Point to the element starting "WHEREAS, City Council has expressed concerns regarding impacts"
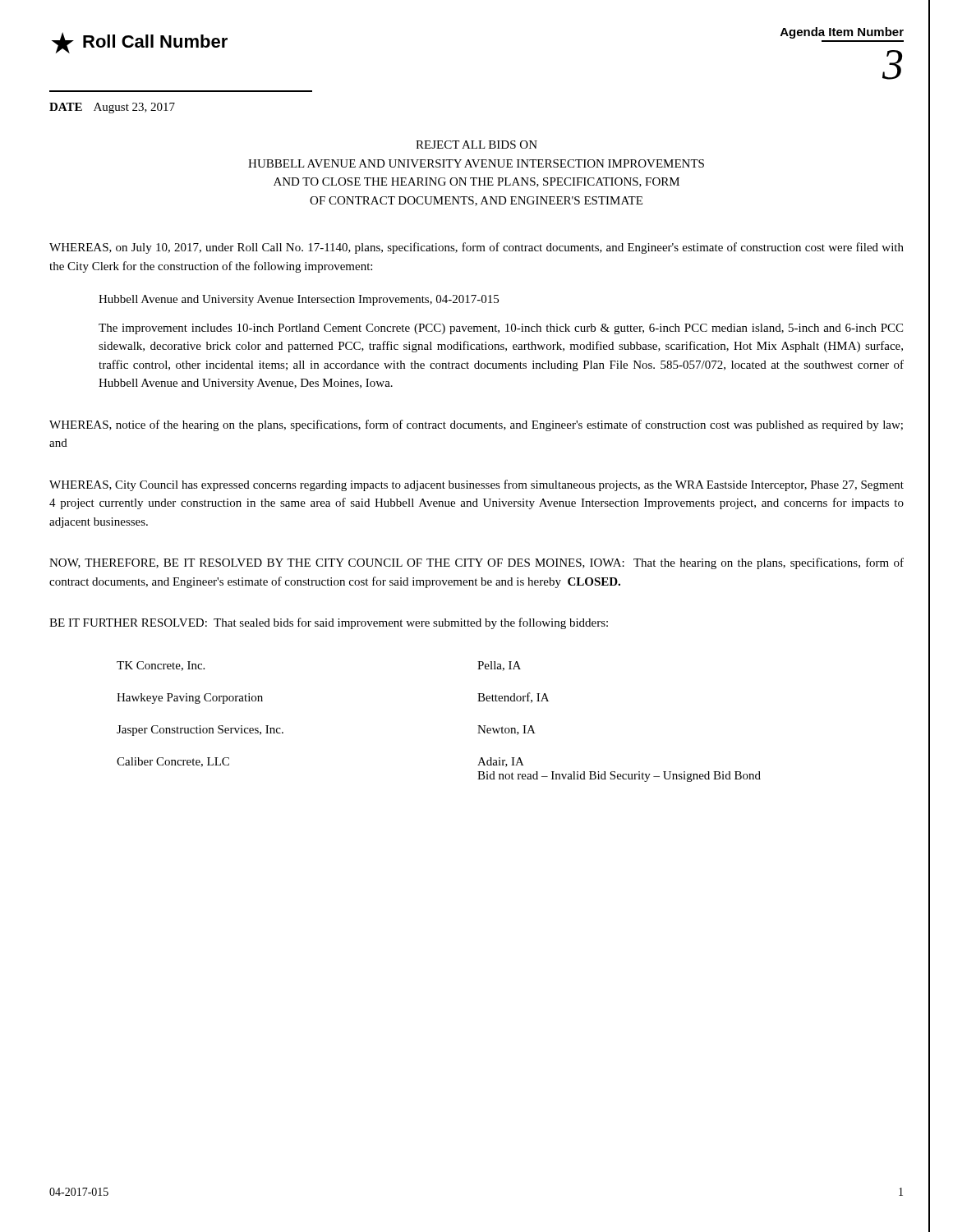This screenshot has height=1232, width=953. tap(476, 503)
